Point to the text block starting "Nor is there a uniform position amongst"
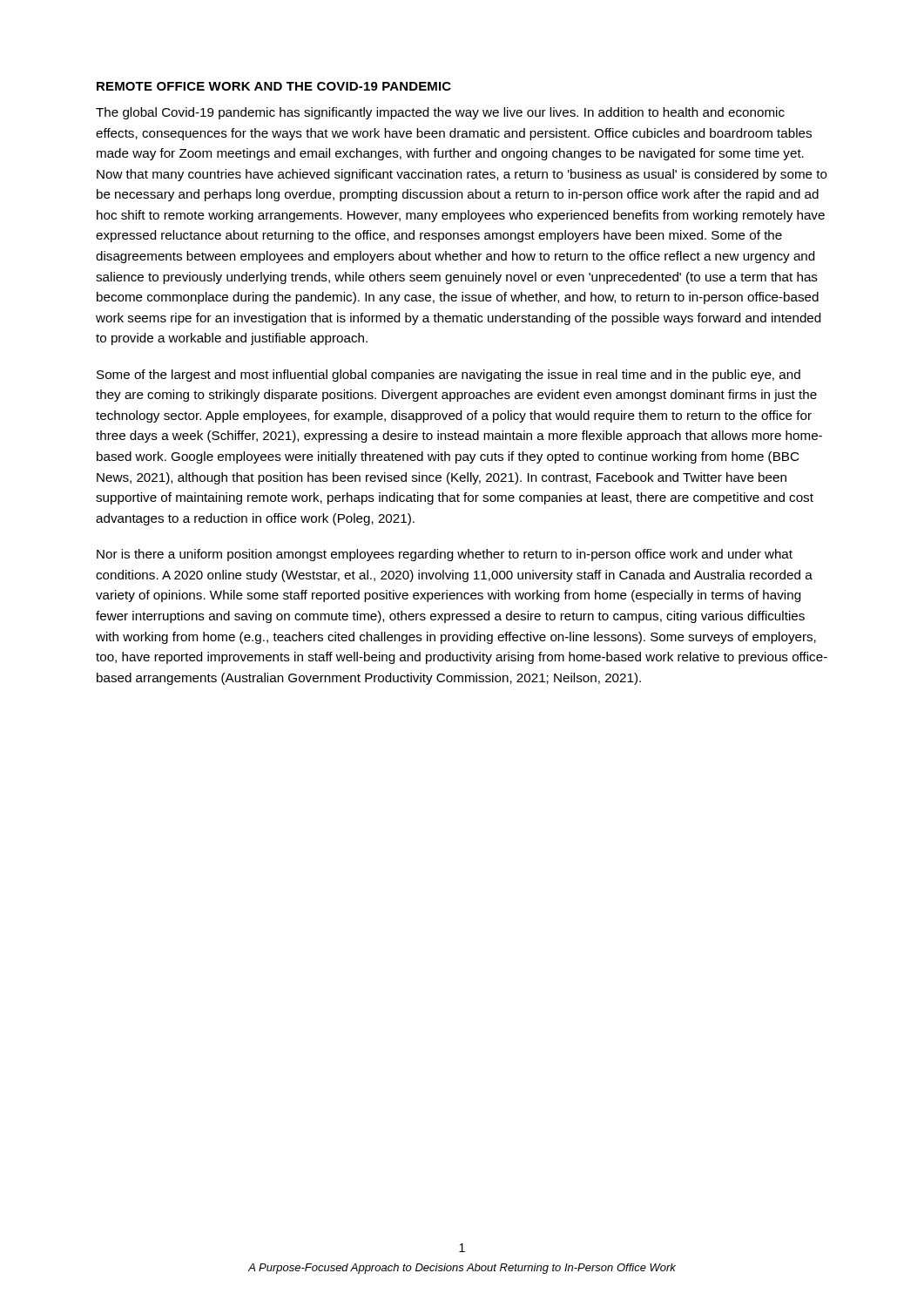The width and height of the screenshot is (924, 1307). pyautogui.click(x=462, y=616)
